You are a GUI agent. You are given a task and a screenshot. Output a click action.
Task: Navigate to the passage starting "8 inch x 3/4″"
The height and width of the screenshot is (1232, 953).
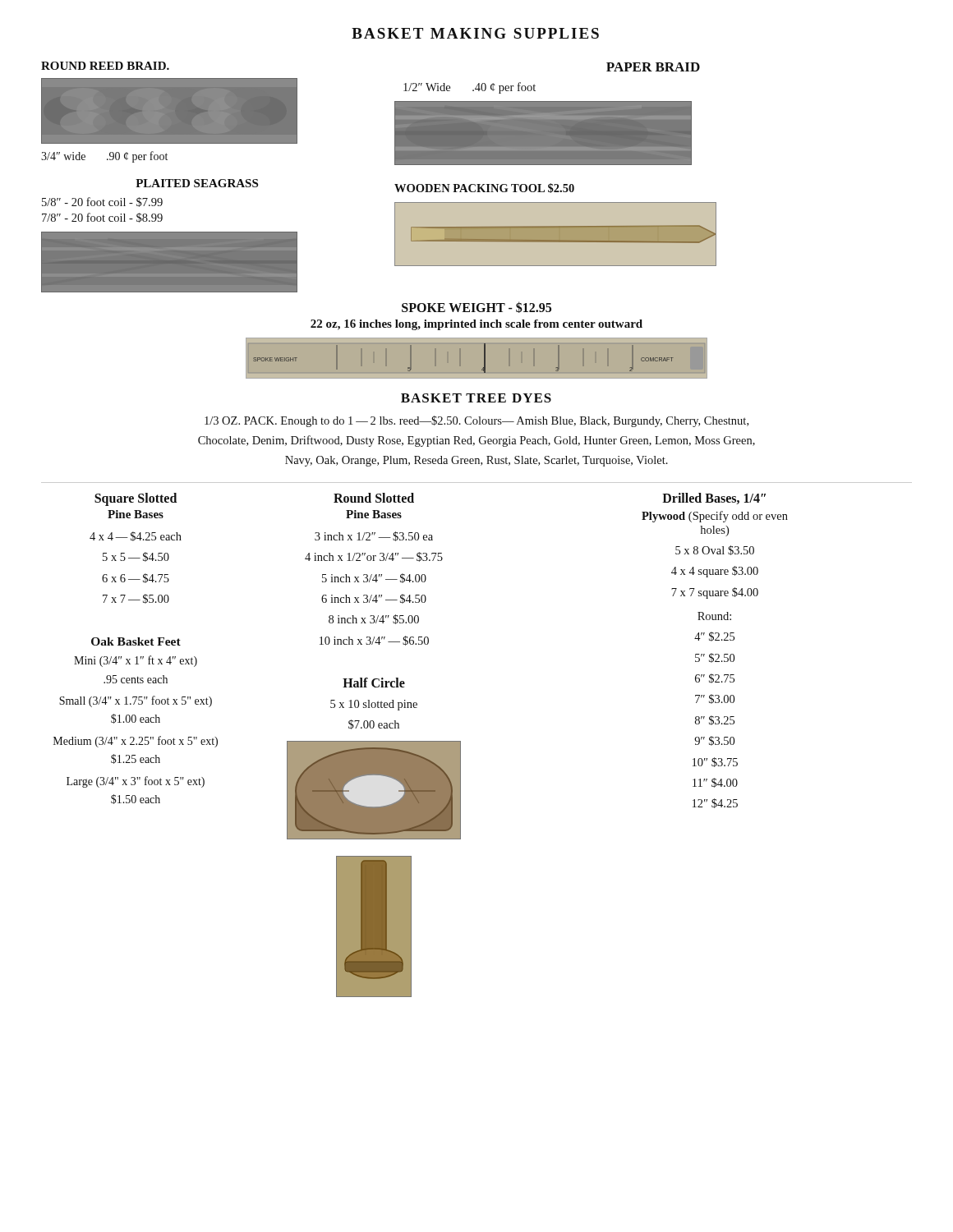(x=374, y=620)
